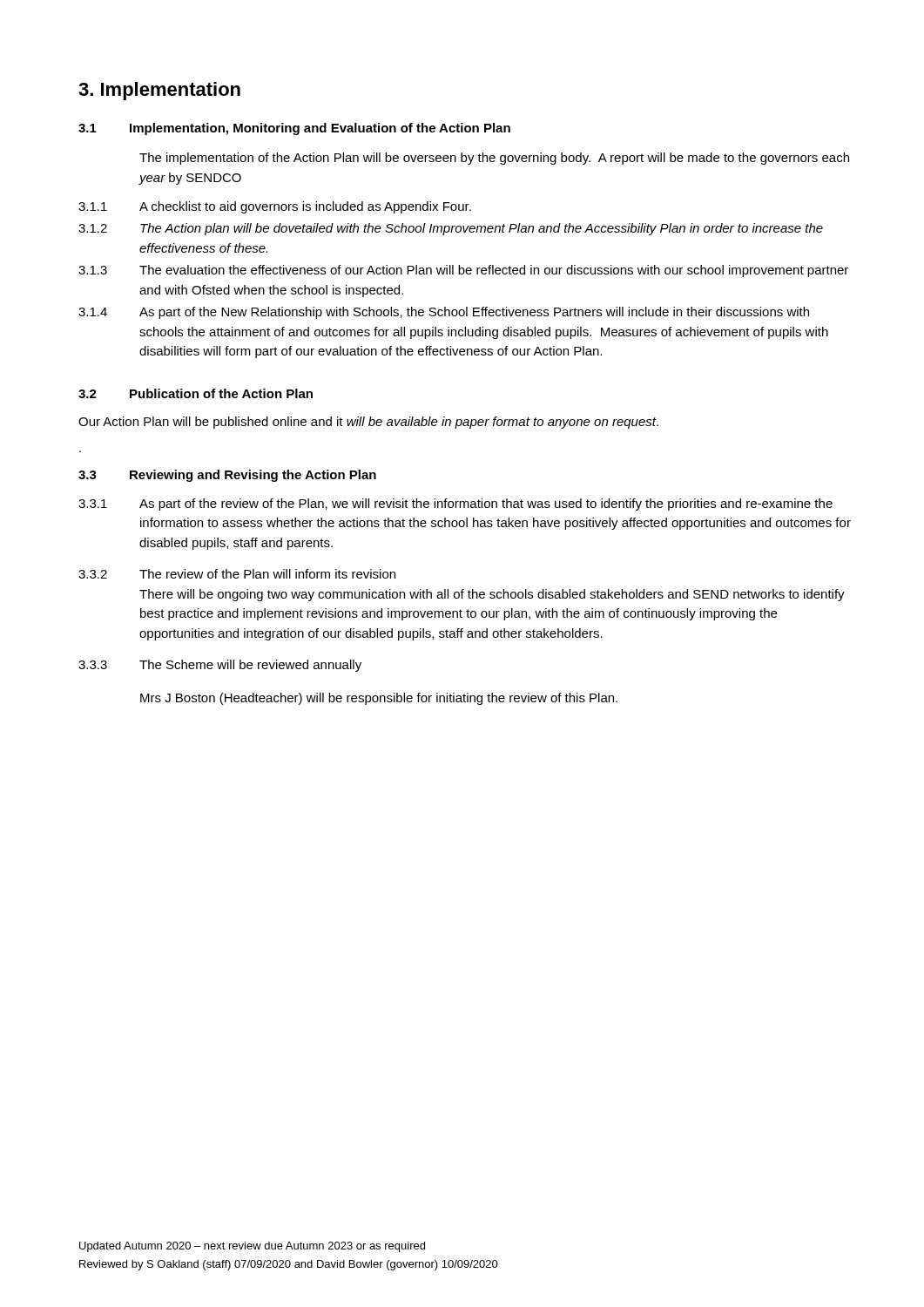Navigate to the text starting "3.1 Implementation, Monitoring"
This screenshot has height=1307, width=924.
466,128
